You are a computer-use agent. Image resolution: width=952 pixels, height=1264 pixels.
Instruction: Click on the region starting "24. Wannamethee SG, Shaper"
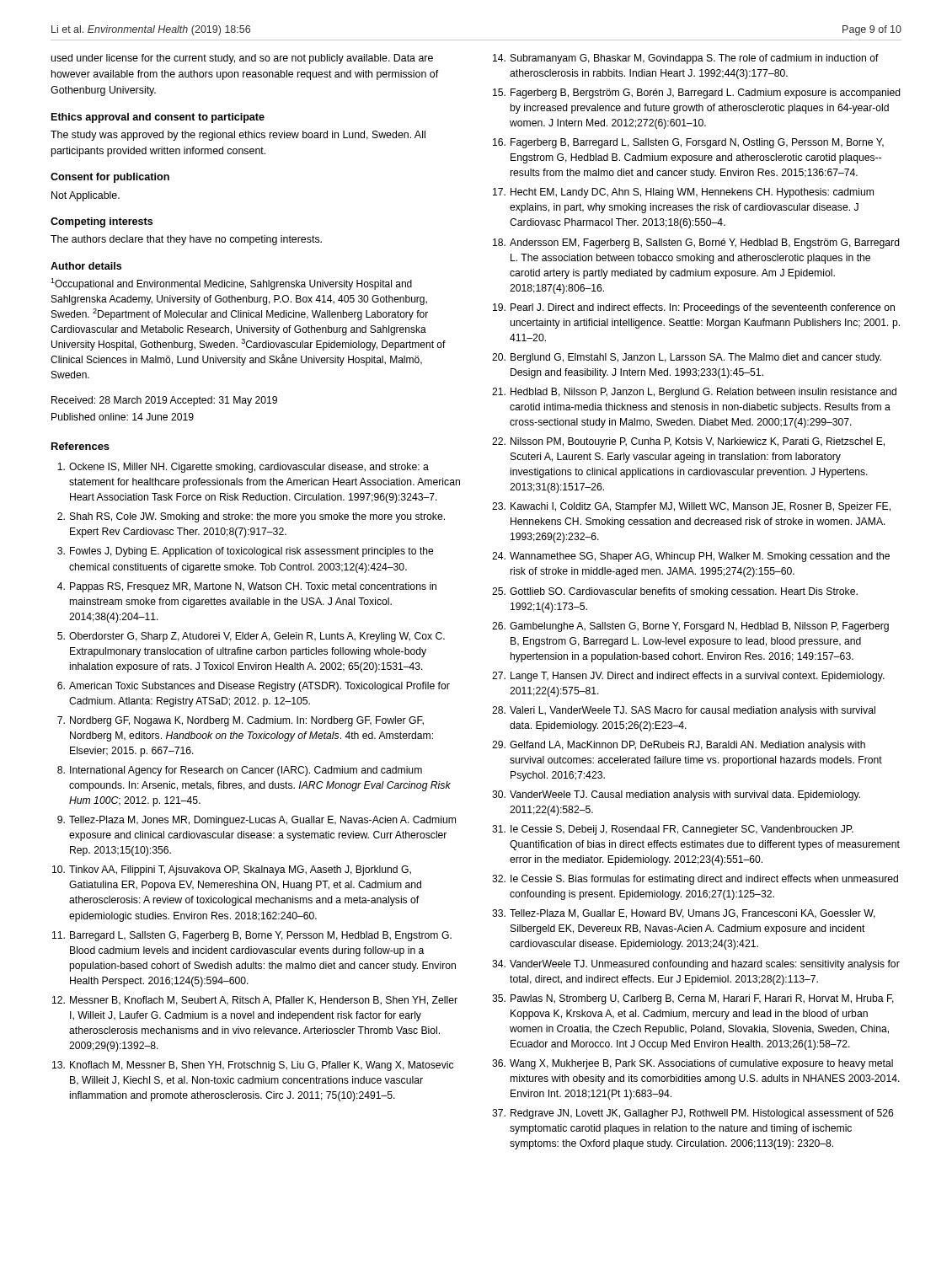(x=696, y=564)
